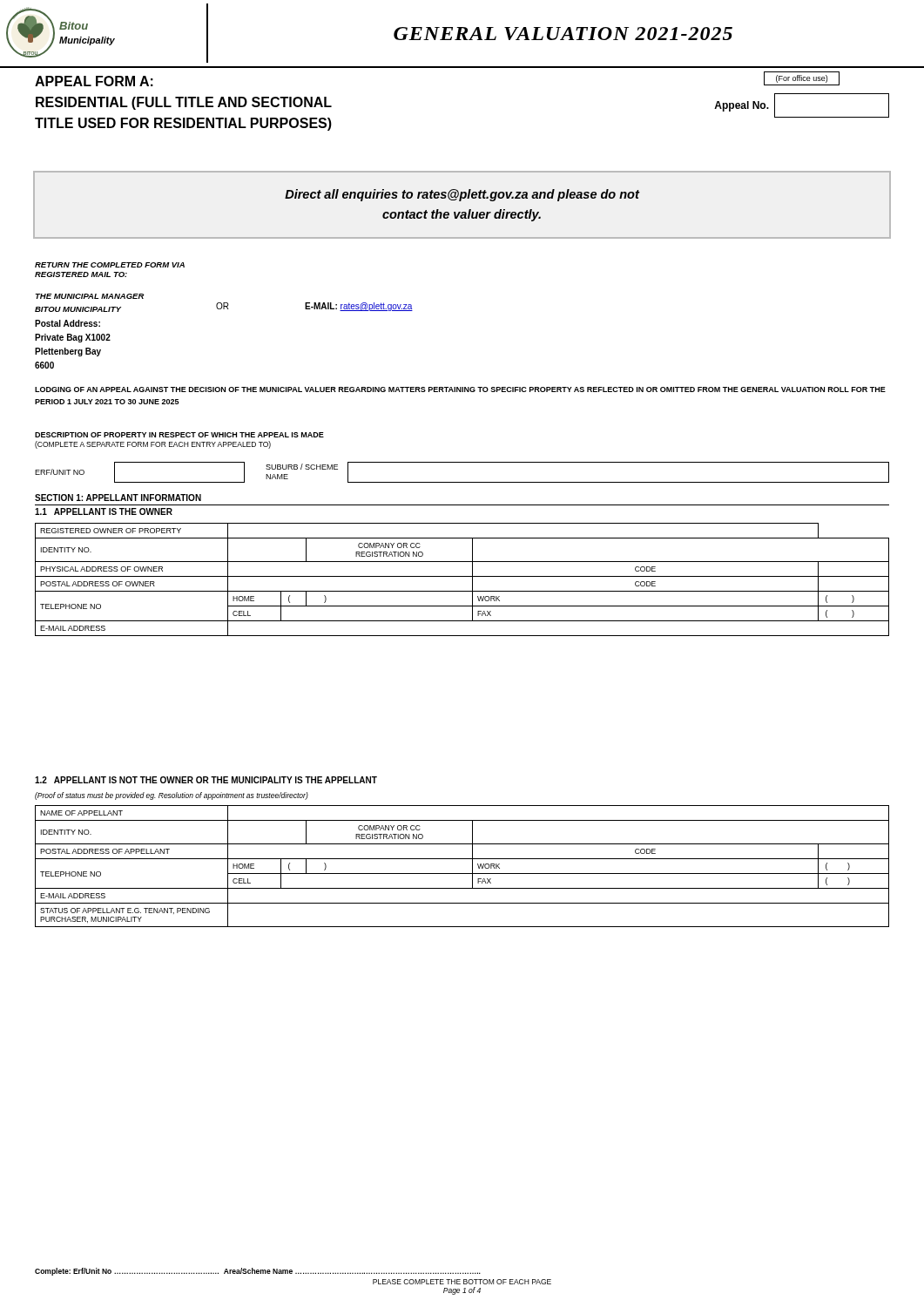Point to the text block starting "1.1 APPELLANT IS THE OWNER"
Image resolution: width=924 pixels, height=1307 pixels.
point(104,512)
